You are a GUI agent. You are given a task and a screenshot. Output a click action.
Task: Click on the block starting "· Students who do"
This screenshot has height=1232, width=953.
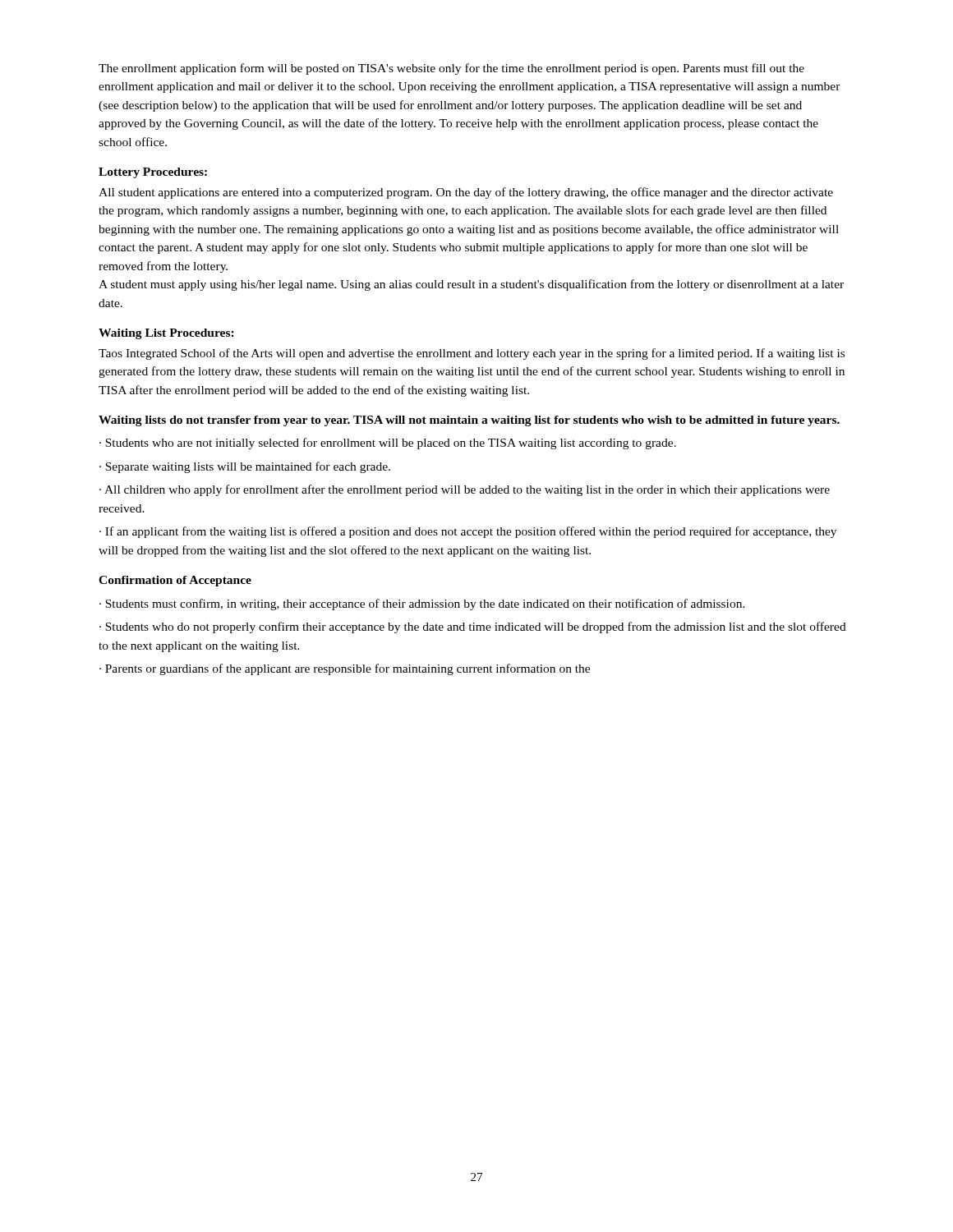pos(472,636)
